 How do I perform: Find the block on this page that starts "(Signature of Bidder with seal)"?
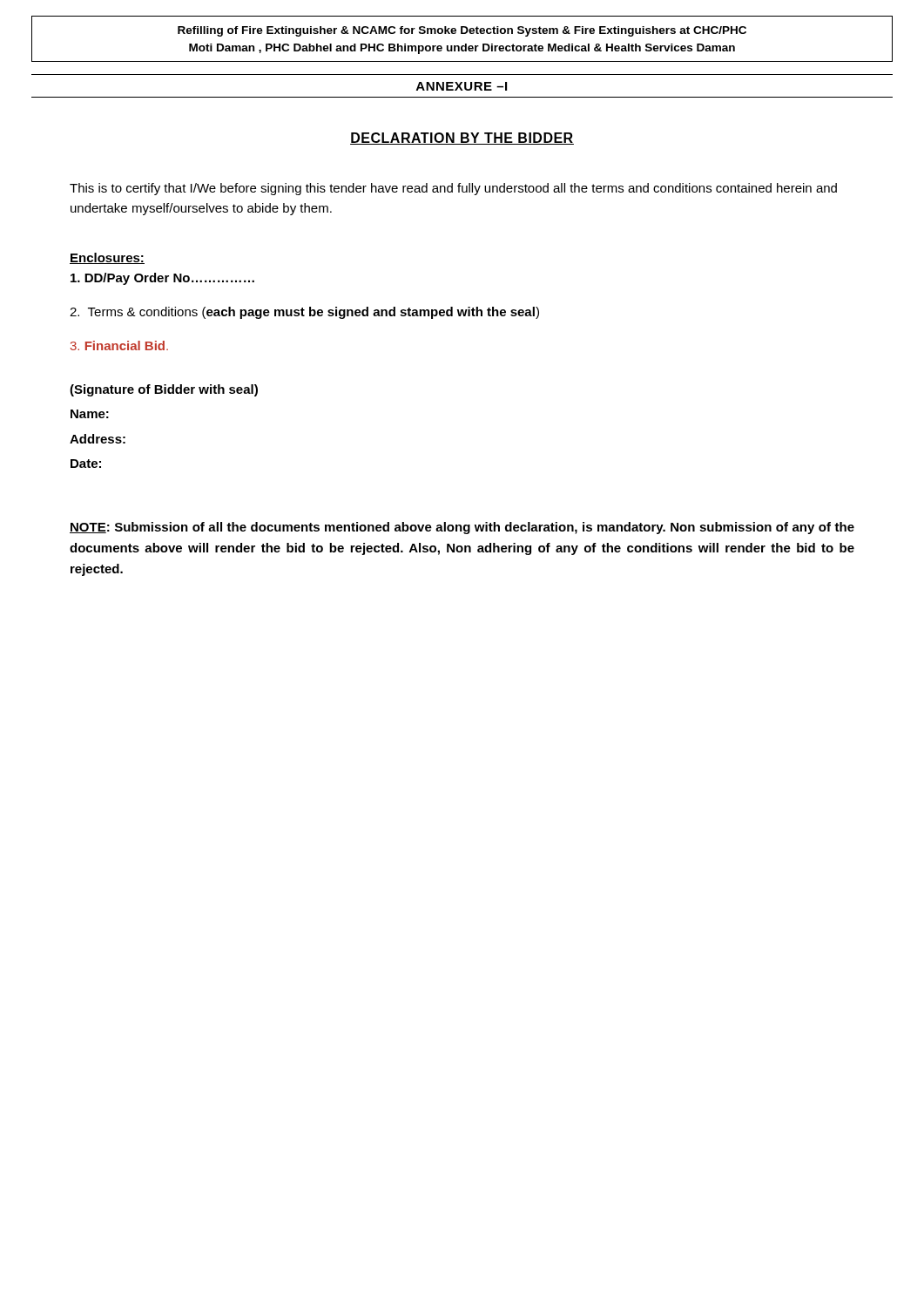pos(164,390)
